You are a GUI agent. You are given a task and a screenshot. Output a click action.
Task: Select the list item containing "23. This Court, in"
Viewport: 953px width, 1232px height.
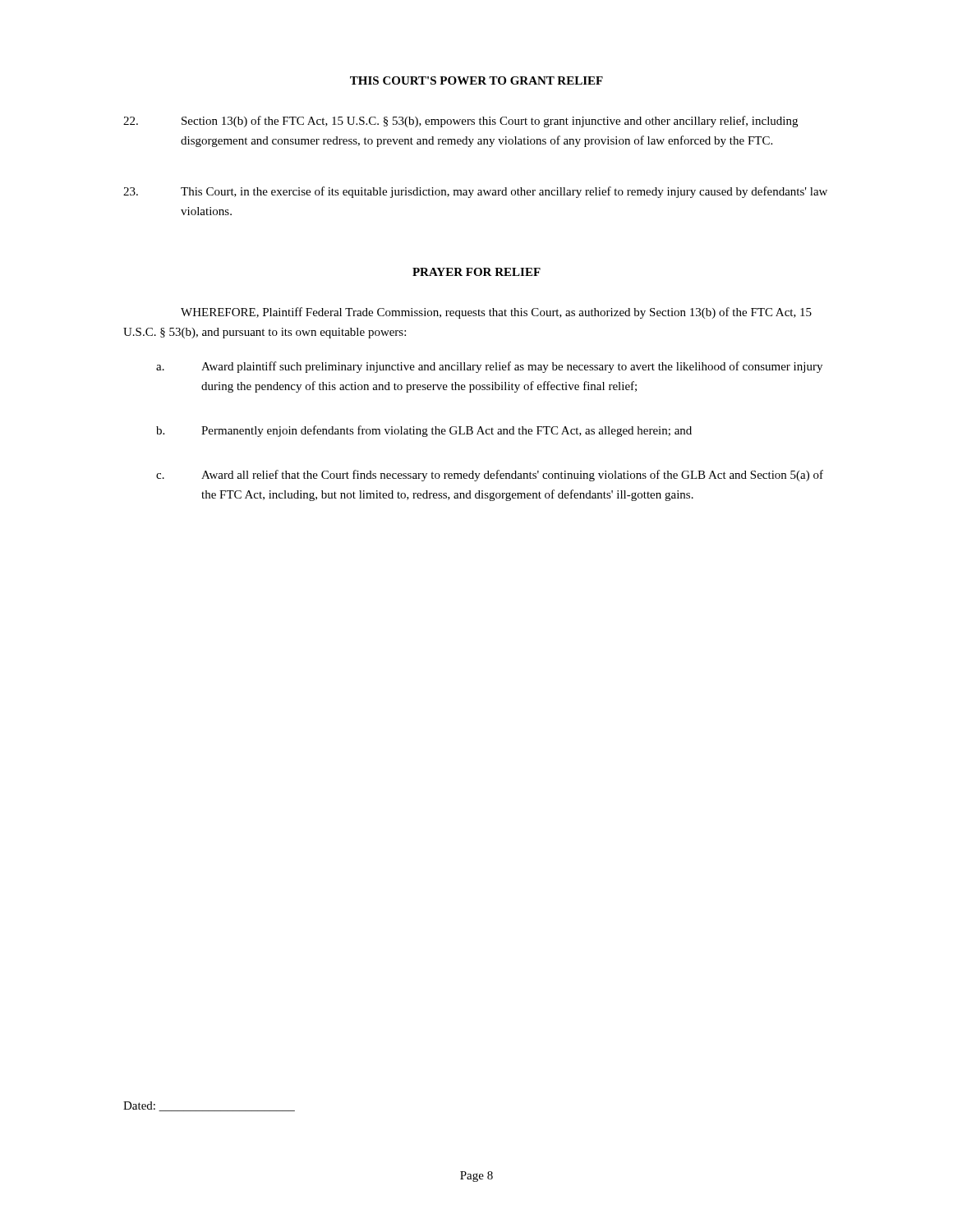pos(476,207)
